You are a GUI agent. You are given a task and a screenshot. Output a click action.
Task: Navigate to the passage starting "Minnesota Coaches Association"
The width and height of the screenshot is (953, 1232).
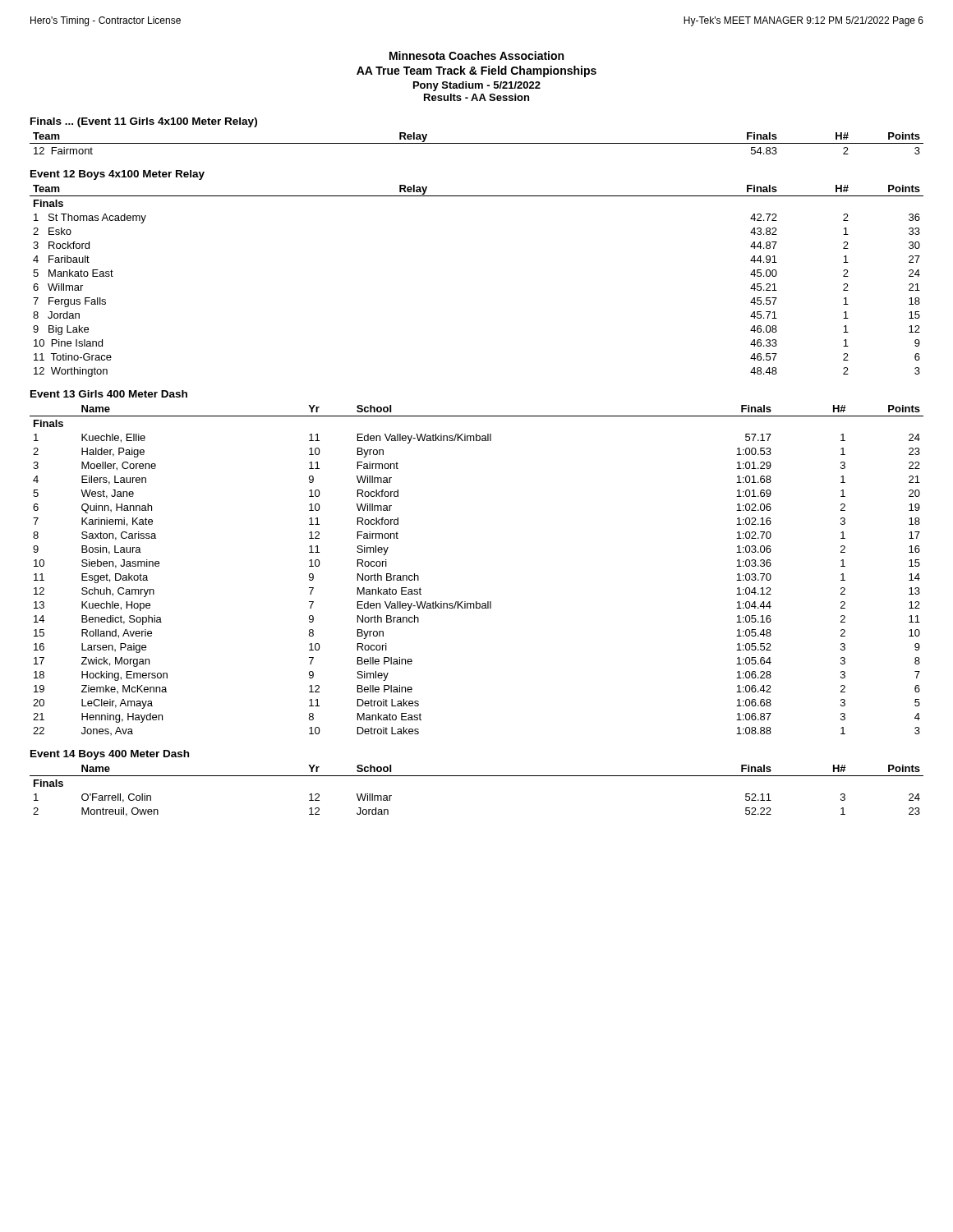click(476, 56)
